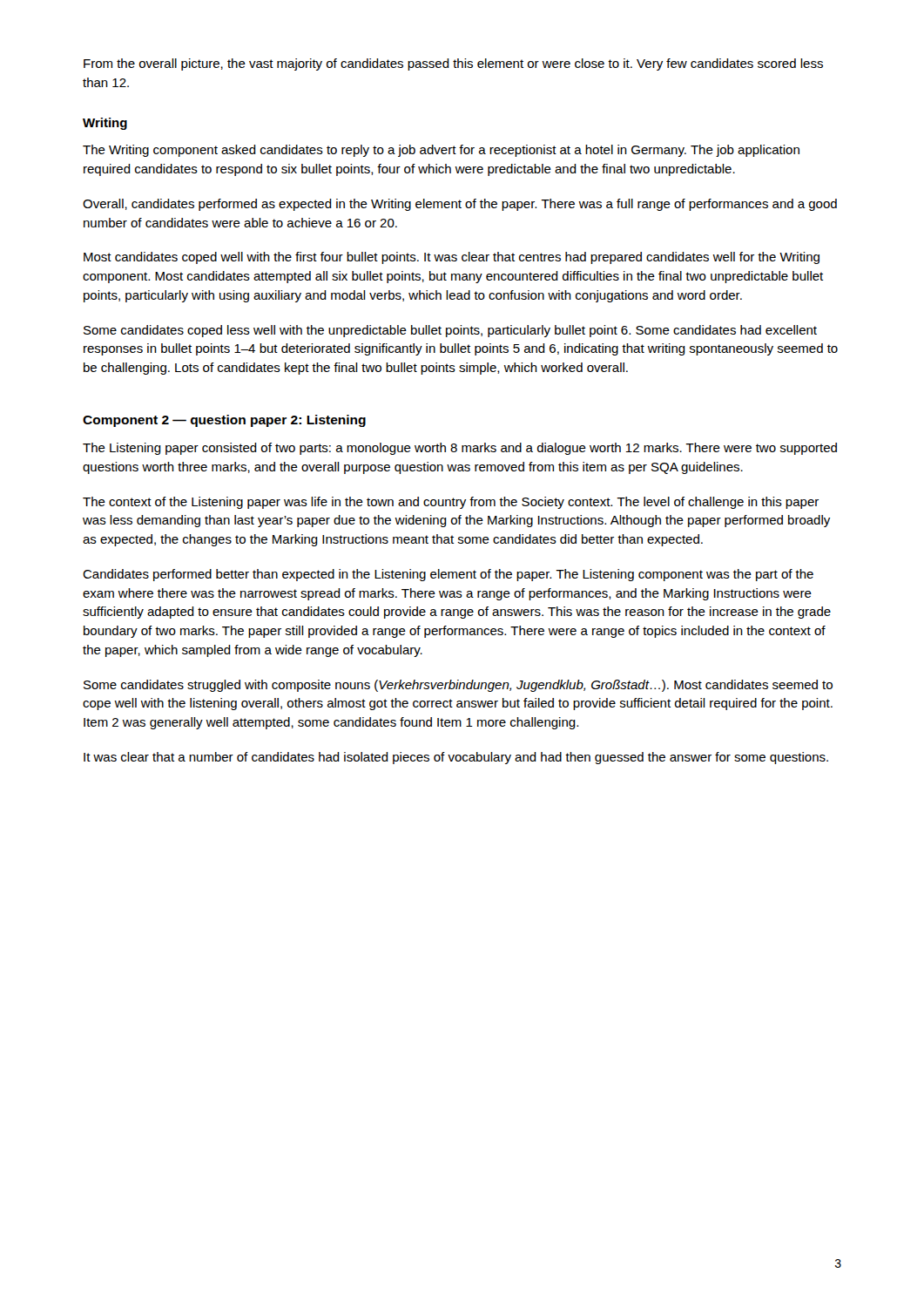Click on the text block that reads "It was clear that a"
924x1307 pixels.
point(456,757)
